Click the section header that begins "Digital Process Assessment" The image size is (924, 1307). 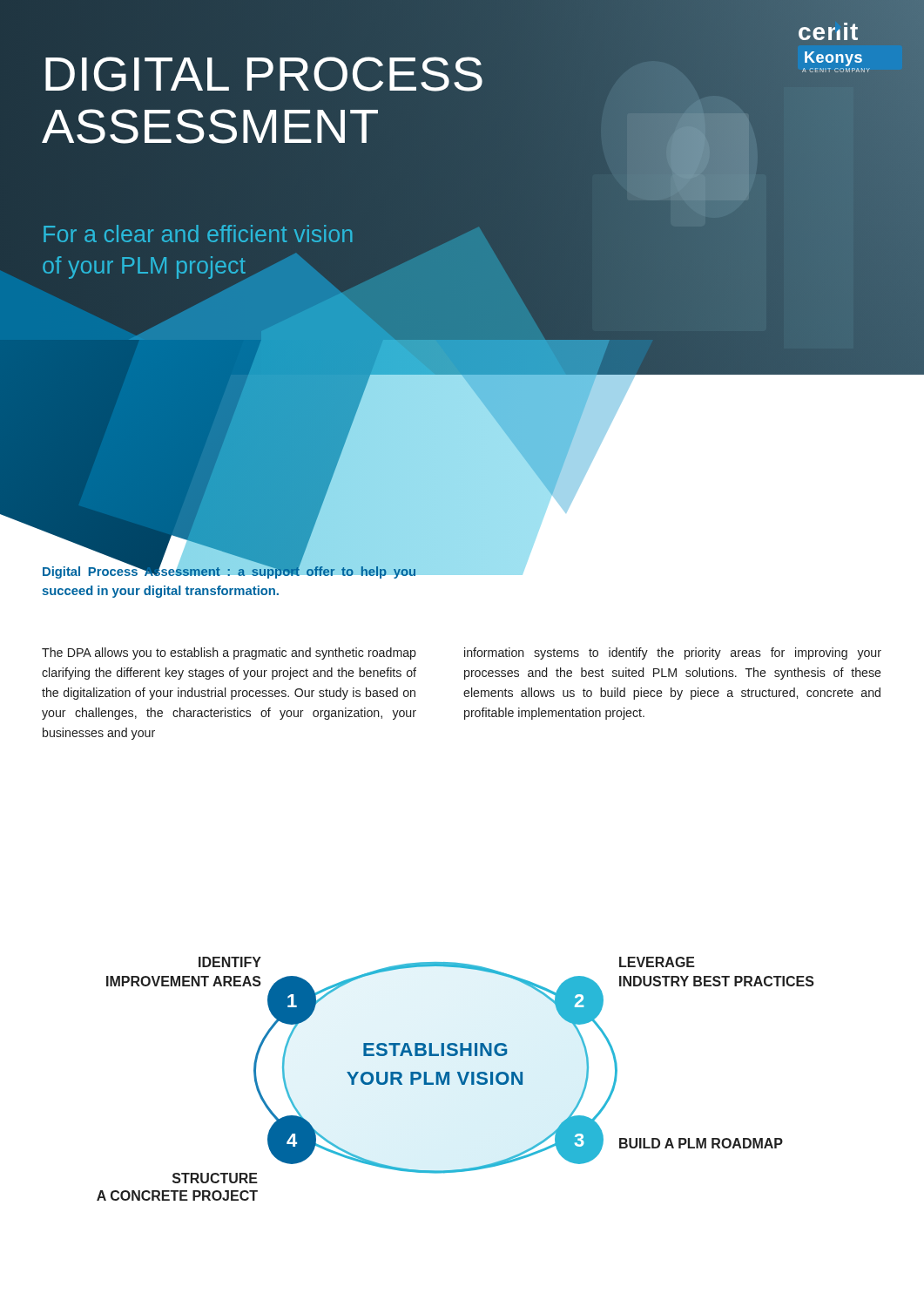coord(229,581)
